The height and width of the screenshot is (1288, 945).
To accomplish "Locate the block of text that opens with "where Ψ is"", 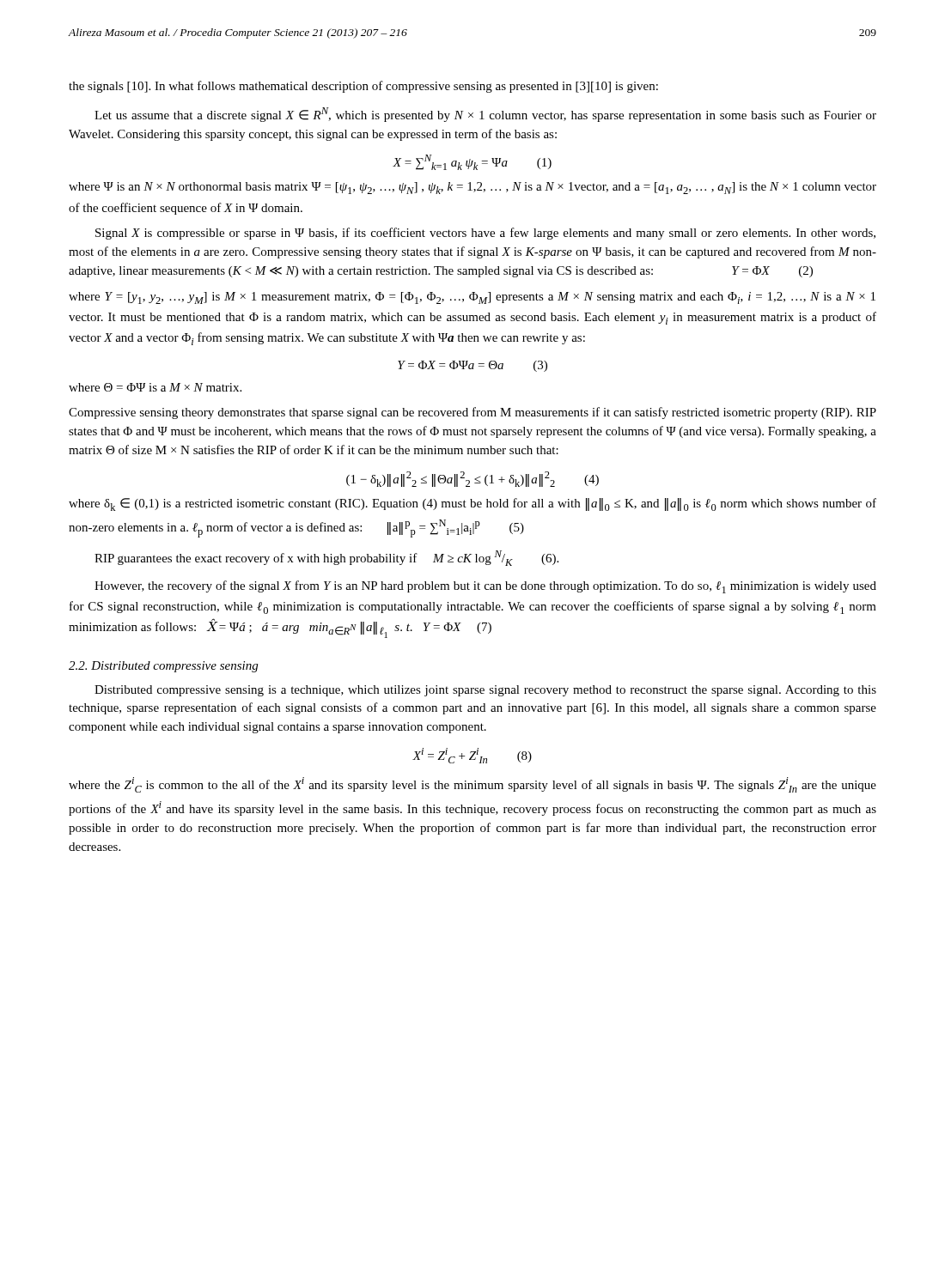I will (x=472, y=264).
